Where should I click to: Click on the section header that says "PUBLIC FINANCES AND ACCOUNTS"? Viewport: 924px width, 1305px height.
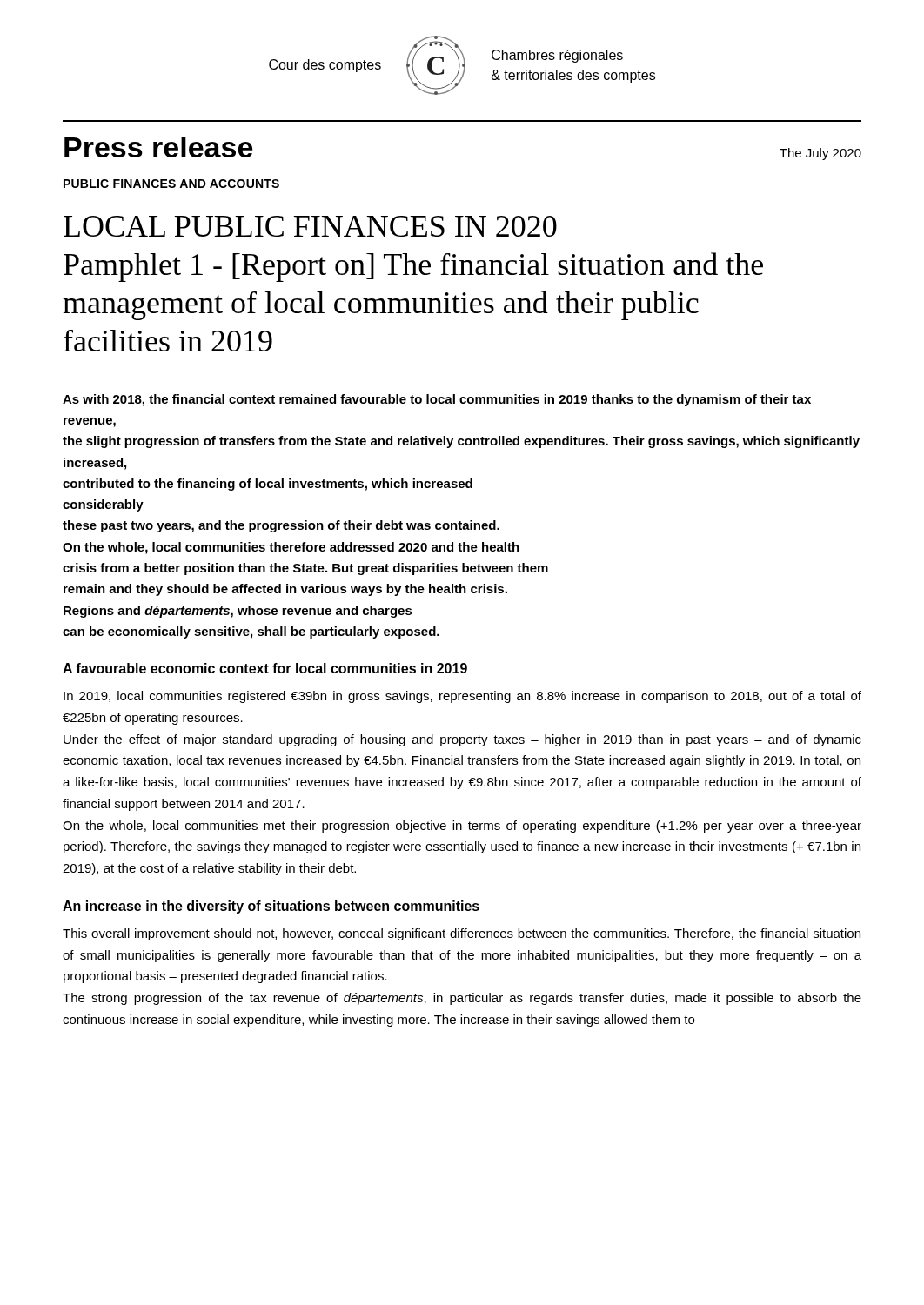click(171, 184)
